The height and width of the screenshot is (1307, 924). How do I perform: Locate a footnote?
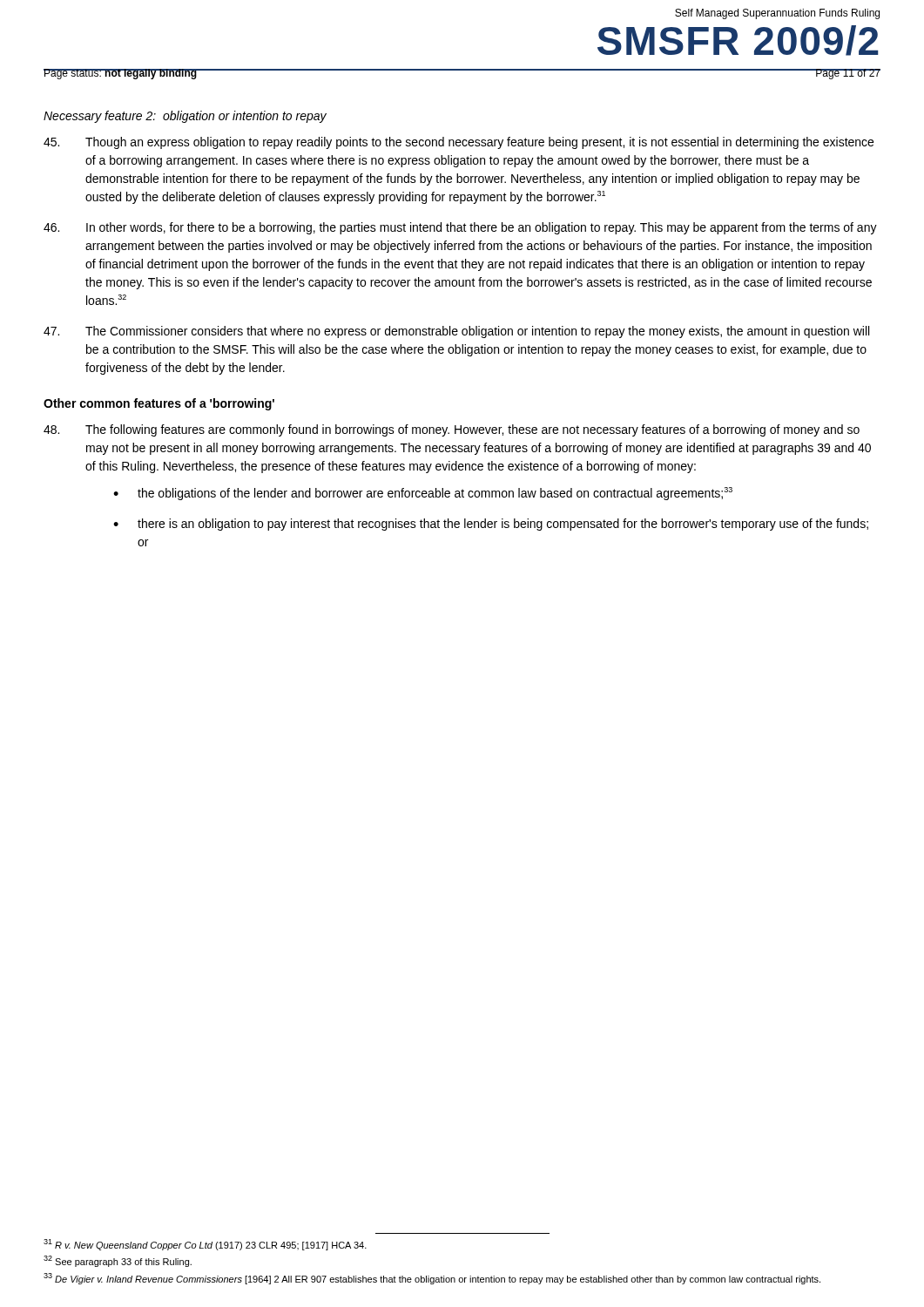tap(462, 1259)
